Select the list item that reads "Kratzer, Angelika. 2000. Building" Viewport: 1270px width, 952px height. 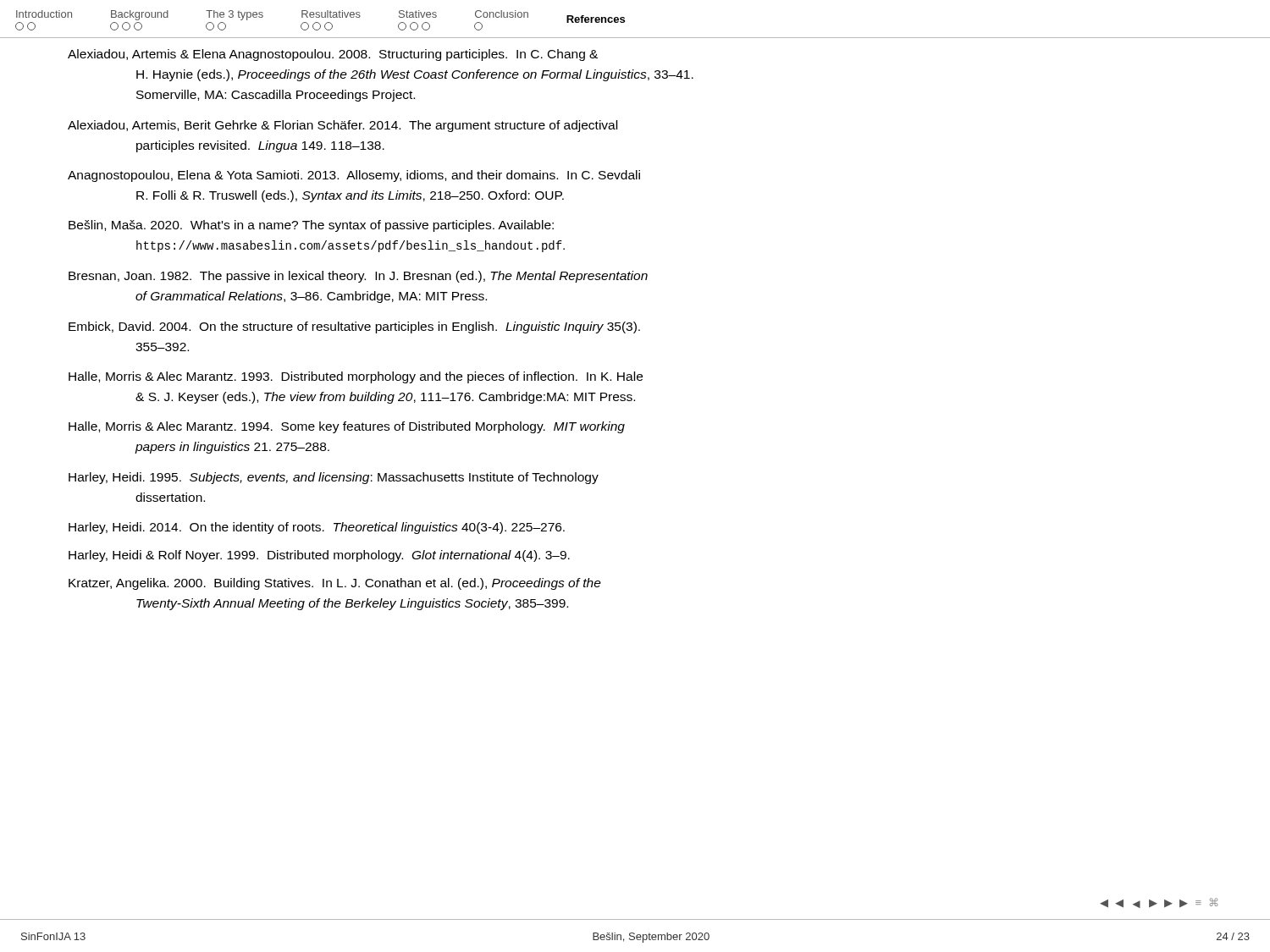pyautogui.click(x=335, y=584)
